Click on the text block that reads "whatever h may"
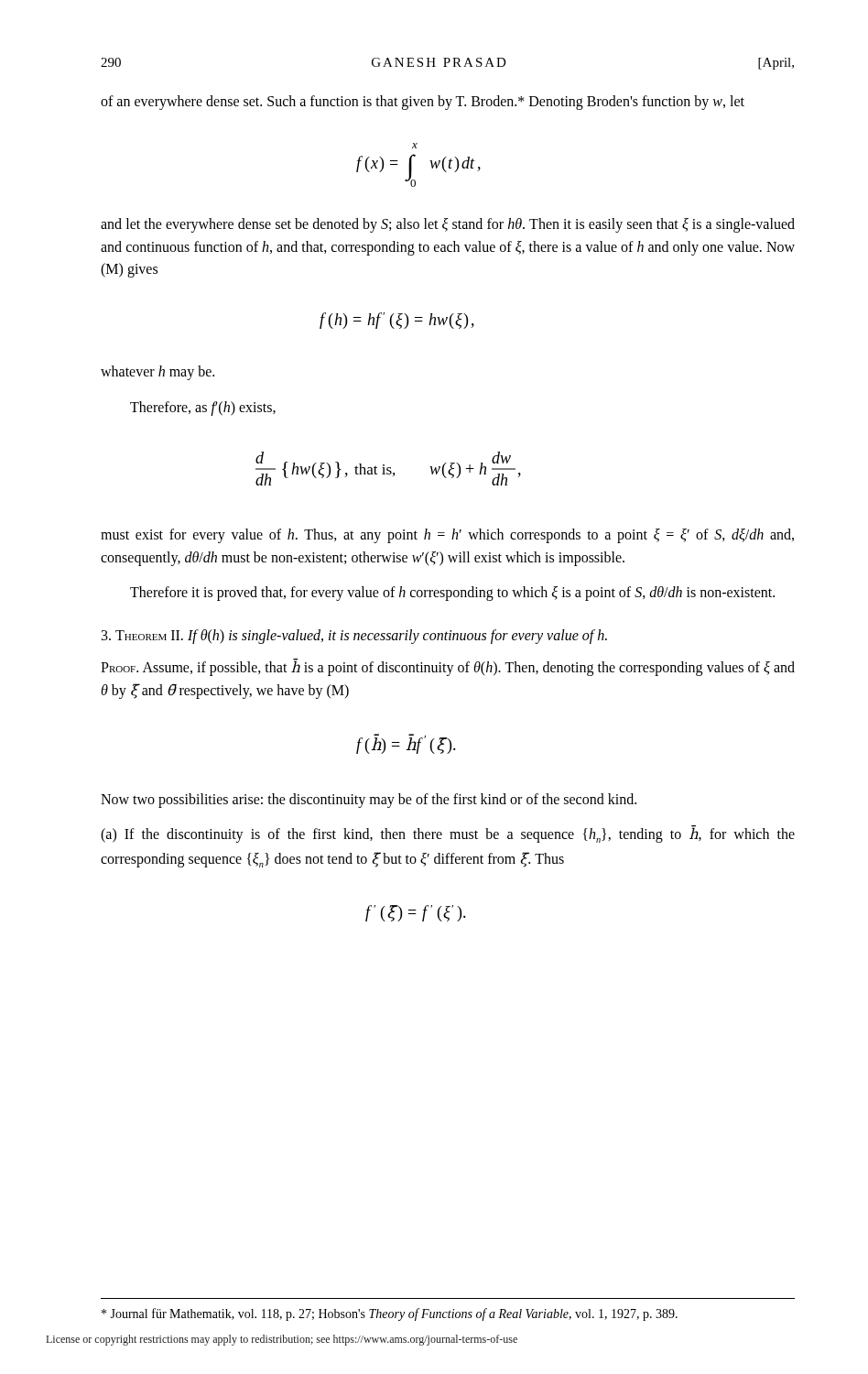Image resolution: width=868 pixels, height=1374 pixels. pyautogui.click(x=158, y=372)
